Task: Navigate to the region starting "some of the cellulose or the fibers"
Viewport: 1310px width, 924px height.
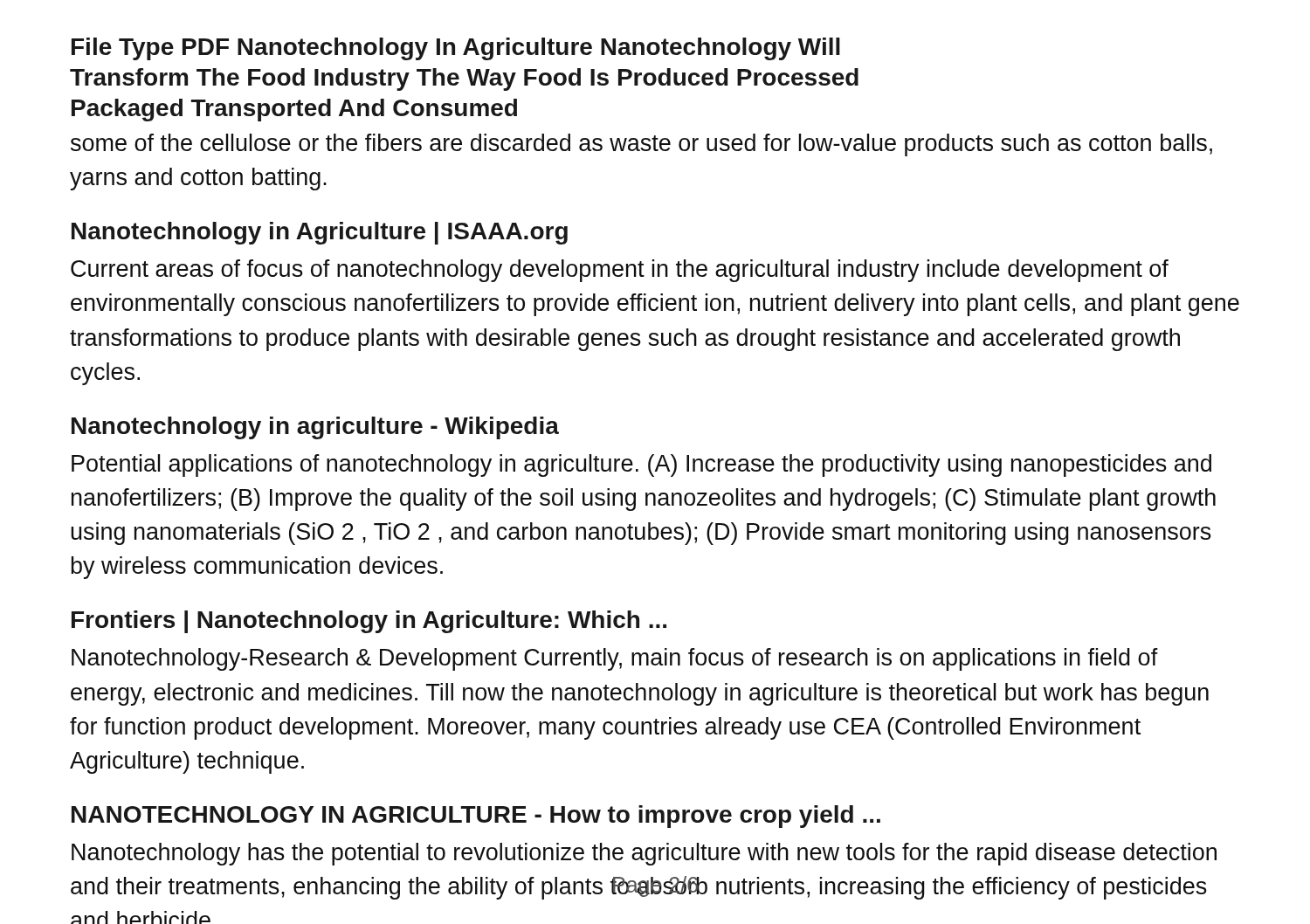Action: tap(642, 160)
